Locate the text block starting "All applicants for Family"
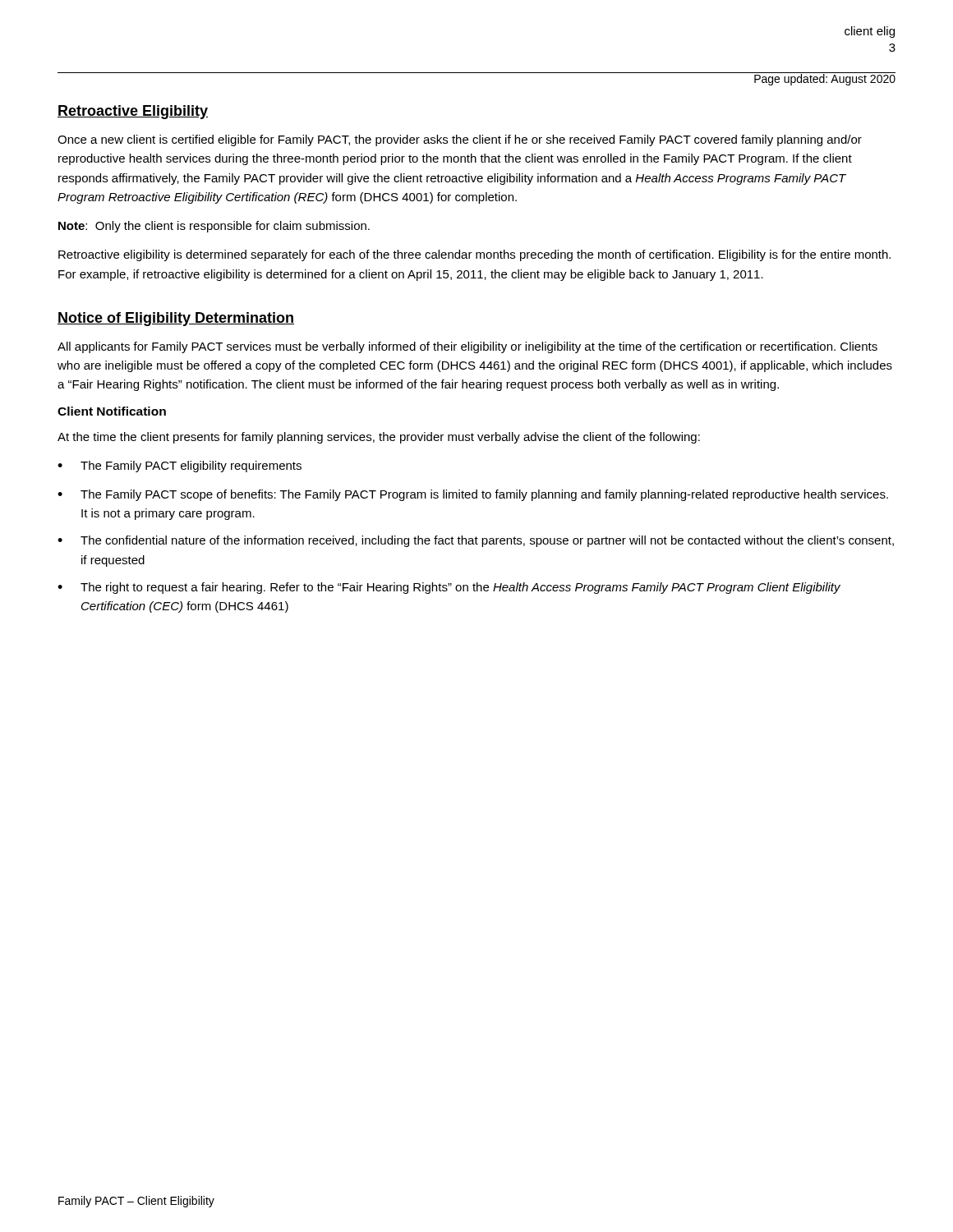 pos(475,365)
